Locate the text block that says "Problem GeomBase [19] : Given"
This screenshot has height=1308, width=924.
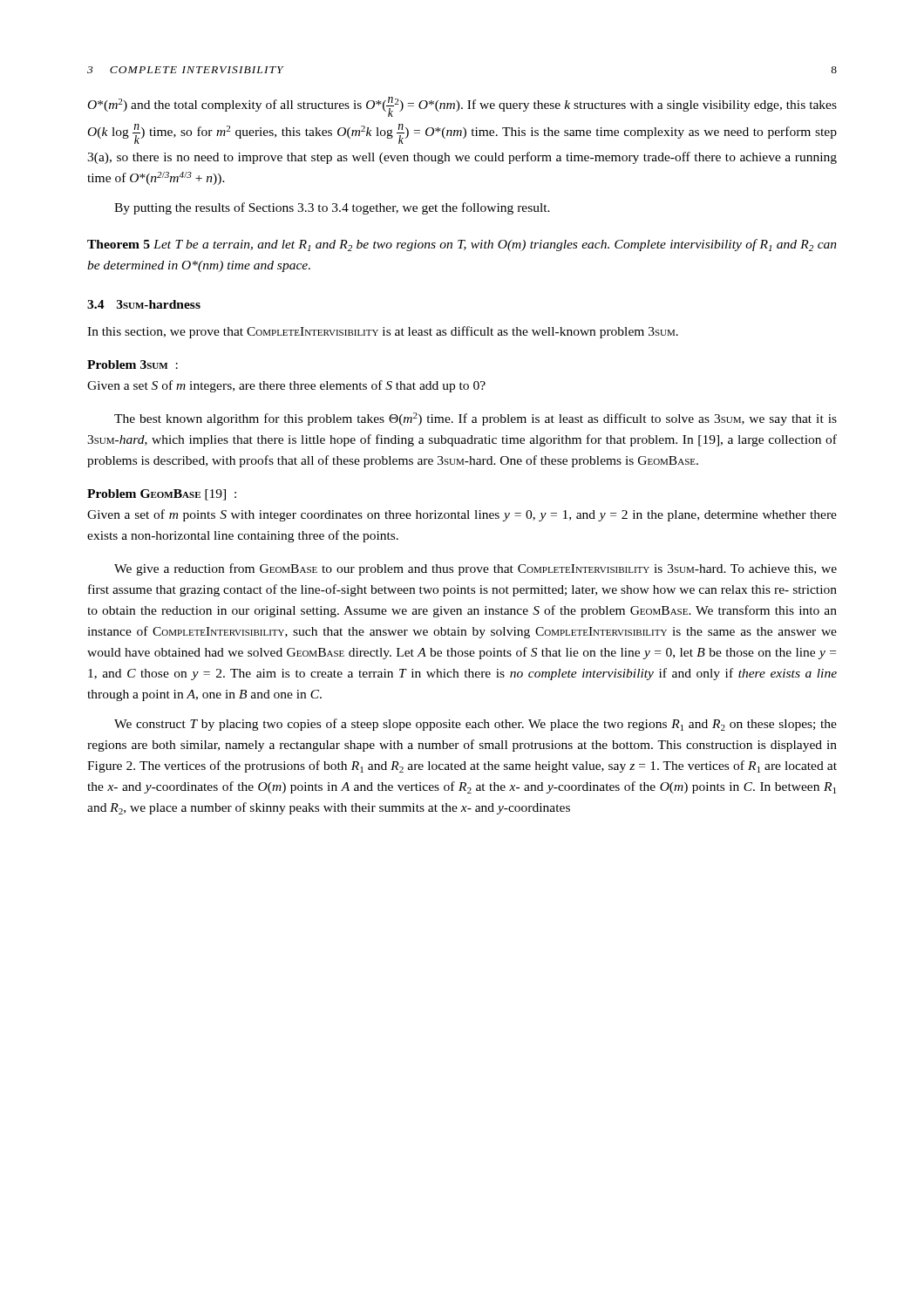coord(462,515)
